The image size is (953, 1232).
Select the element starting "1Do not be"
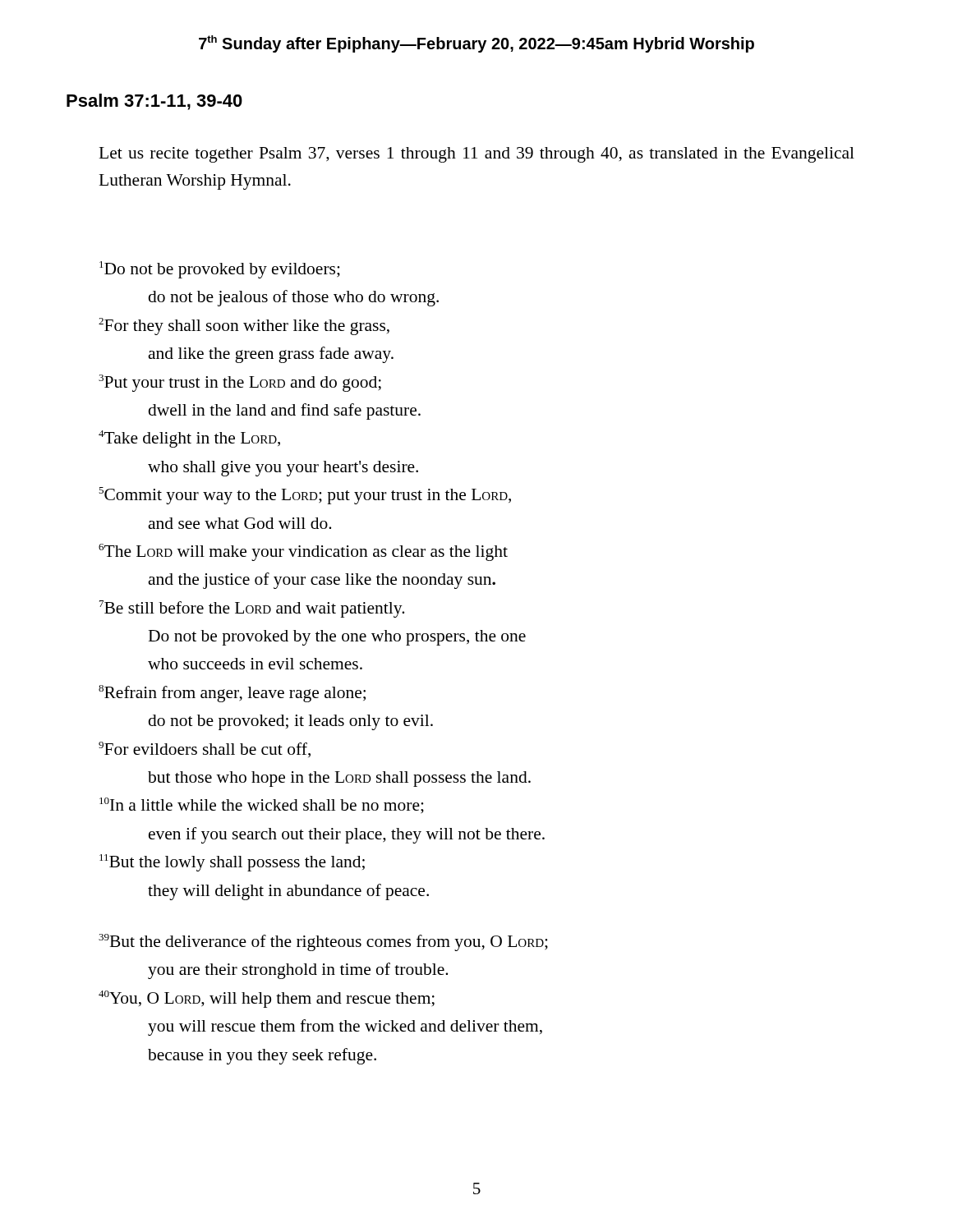click(220, 270)
